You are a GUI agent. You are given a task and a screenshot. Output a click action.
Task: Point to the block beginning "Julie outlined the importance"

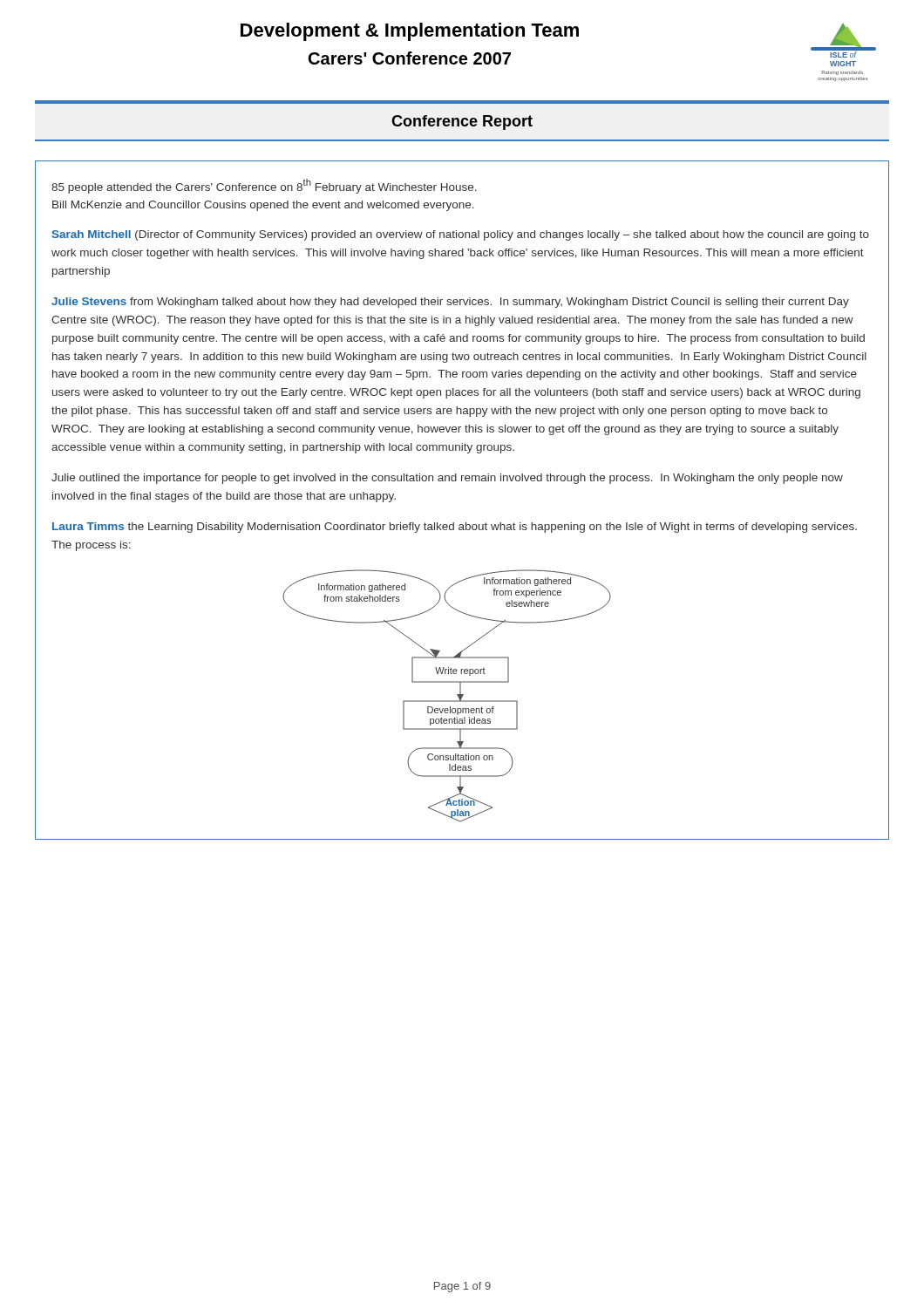[447, 487]
